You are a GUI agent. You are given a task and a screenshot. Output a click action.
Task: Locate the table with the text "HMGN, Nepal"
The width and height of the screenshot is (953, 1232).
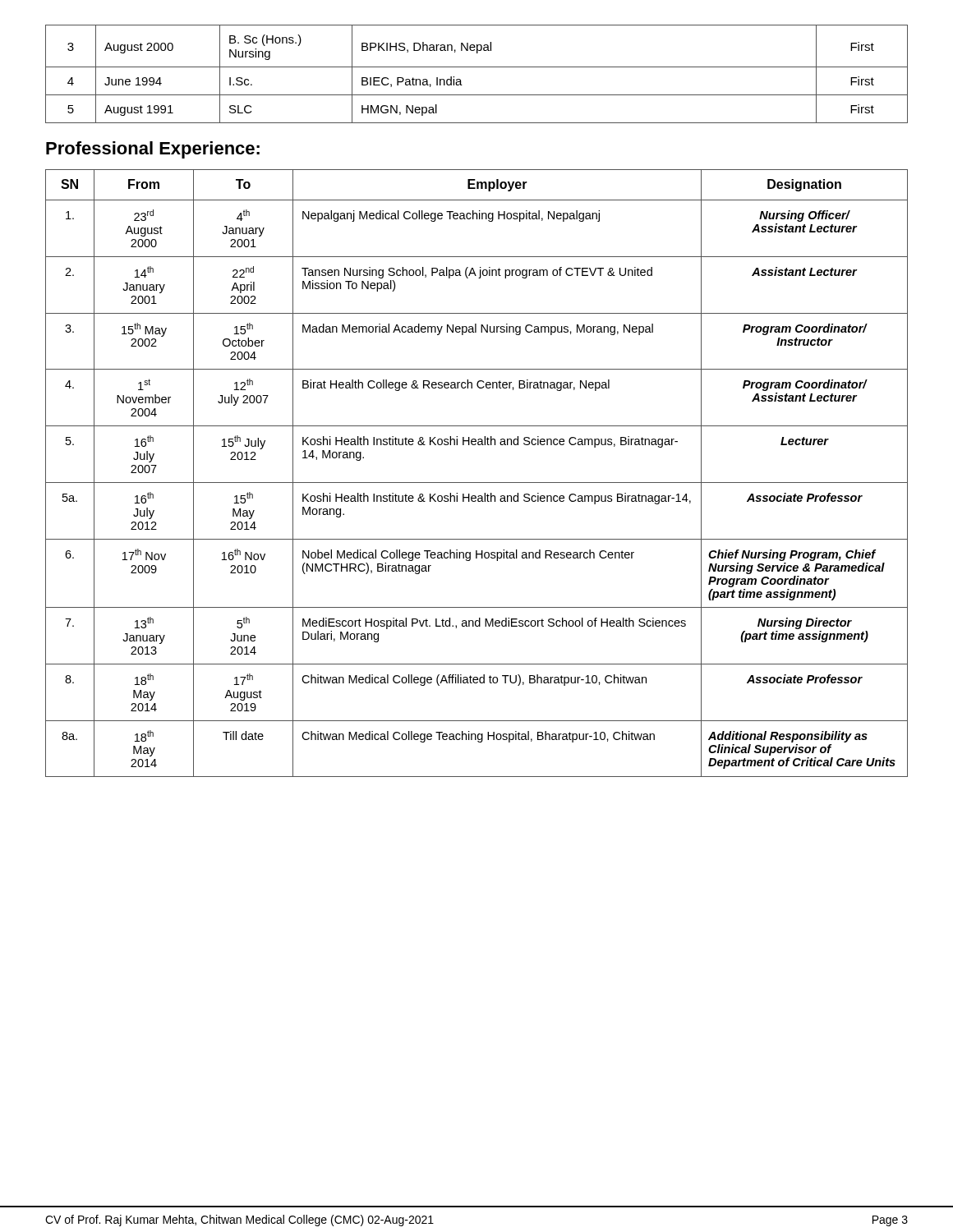tap(476, 74)
